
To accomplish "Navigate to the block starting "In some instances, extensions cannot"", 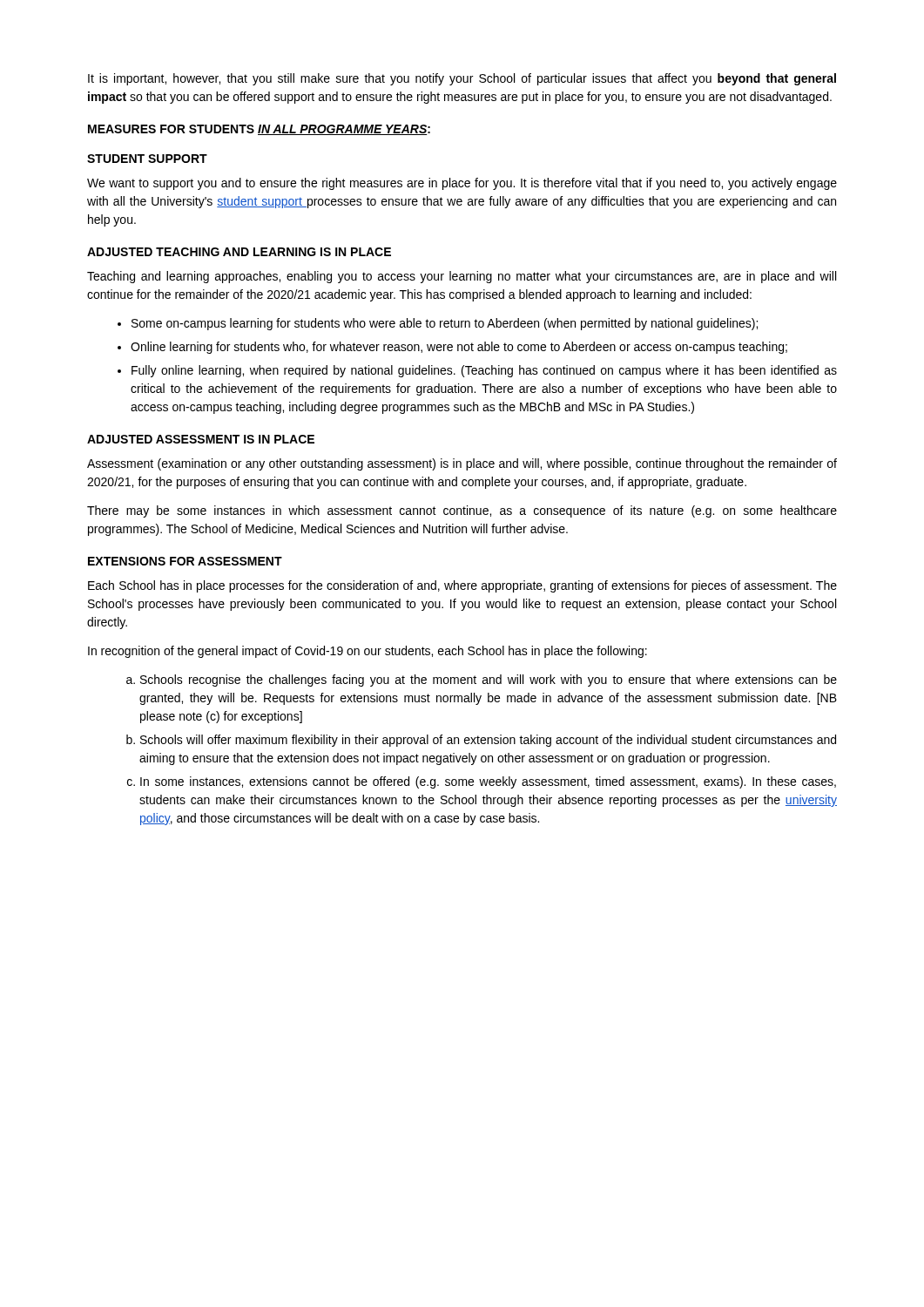I will click(x=488, y=800).
